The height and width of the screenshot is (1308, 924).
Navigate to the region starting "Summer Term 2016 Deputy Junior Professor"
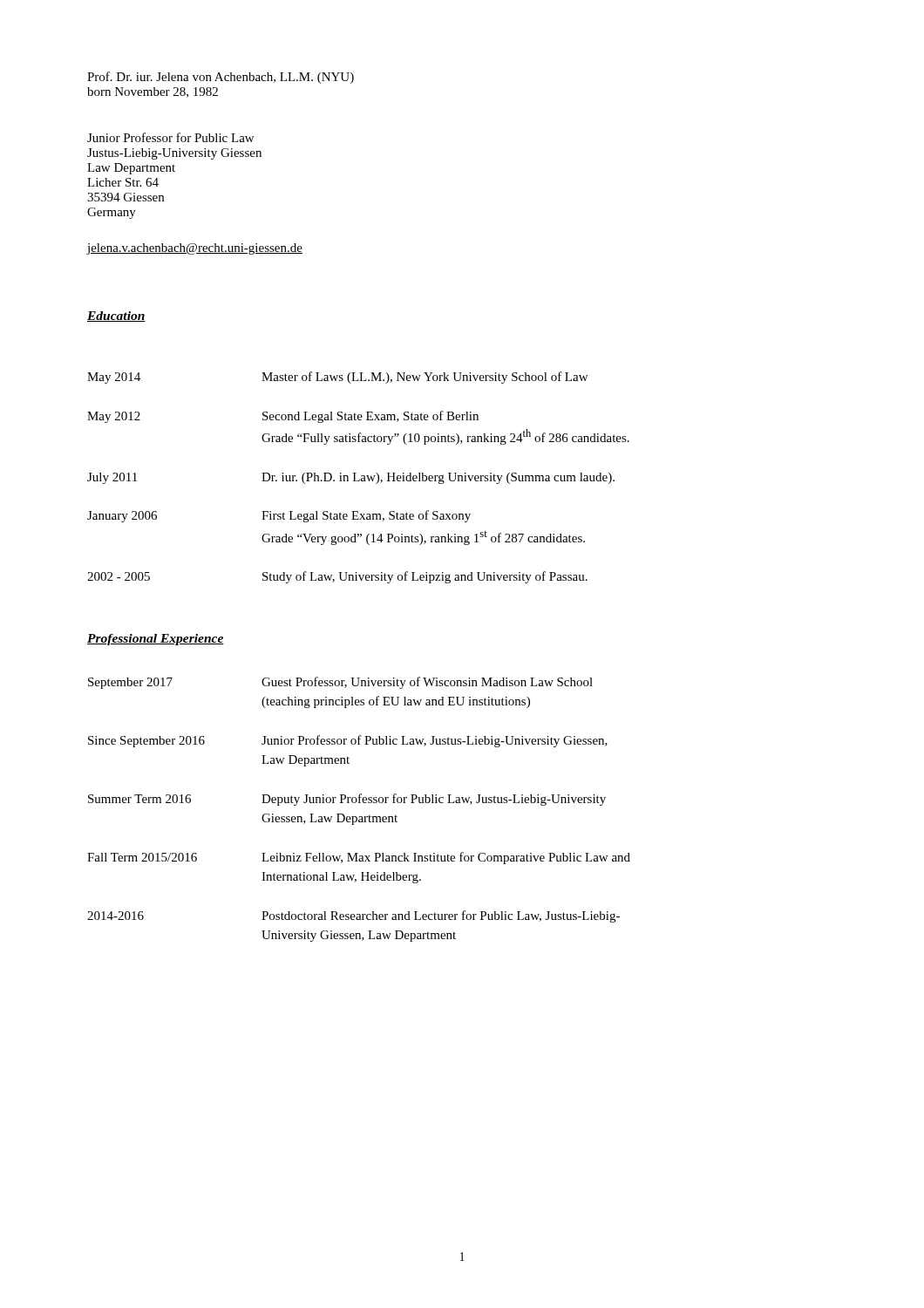tap(462, 808)
